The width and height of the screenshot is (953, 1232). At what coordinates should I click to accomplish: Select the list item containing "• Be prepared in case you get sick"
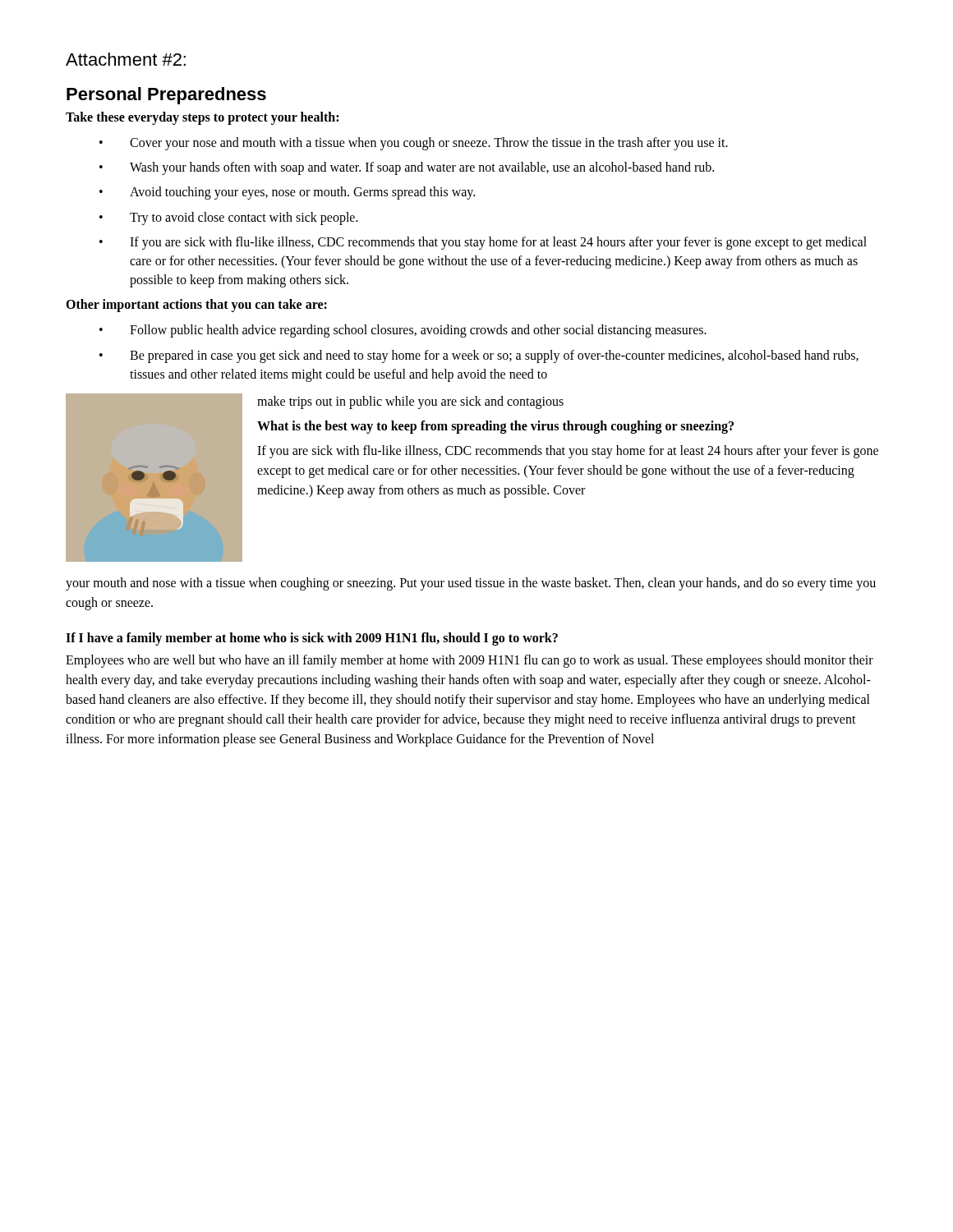[493, 364]
